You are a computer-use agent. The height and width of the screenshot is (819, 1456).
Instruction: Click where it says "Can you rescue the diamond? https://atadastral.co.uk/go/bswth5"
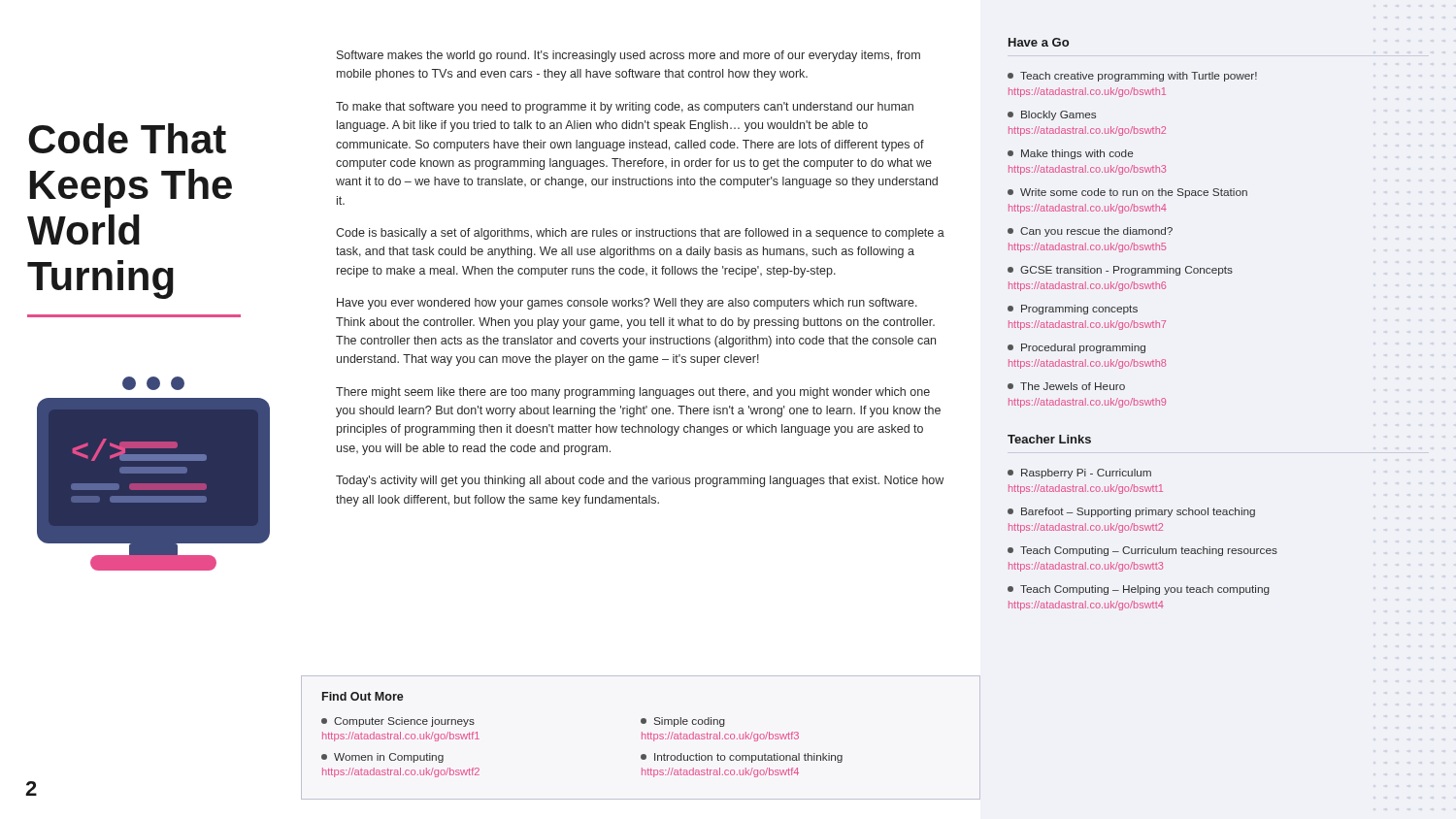pyautogui.click(x=1090, y=232)
